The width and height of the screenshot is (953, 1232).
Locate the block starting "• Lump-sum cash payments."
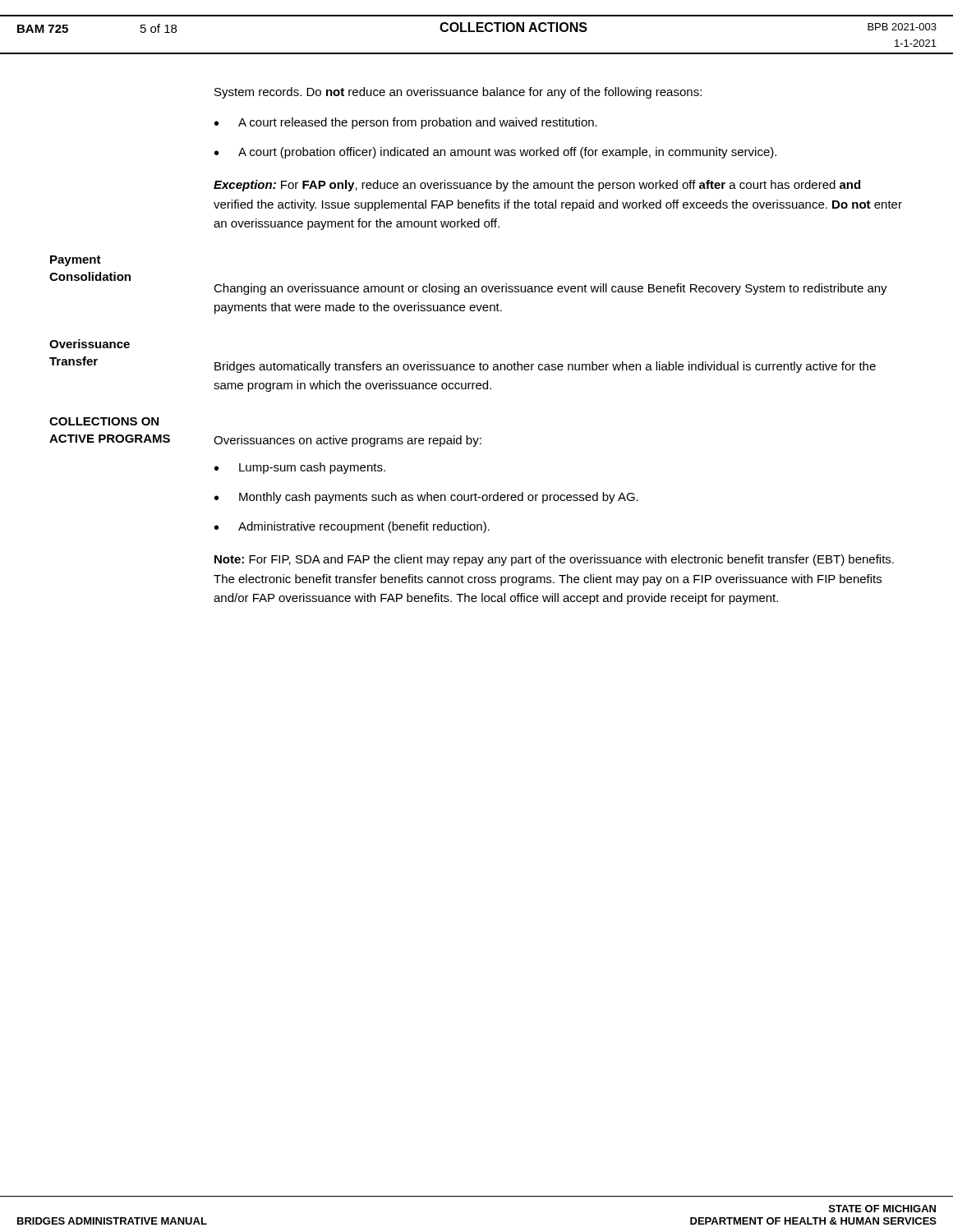300,468
